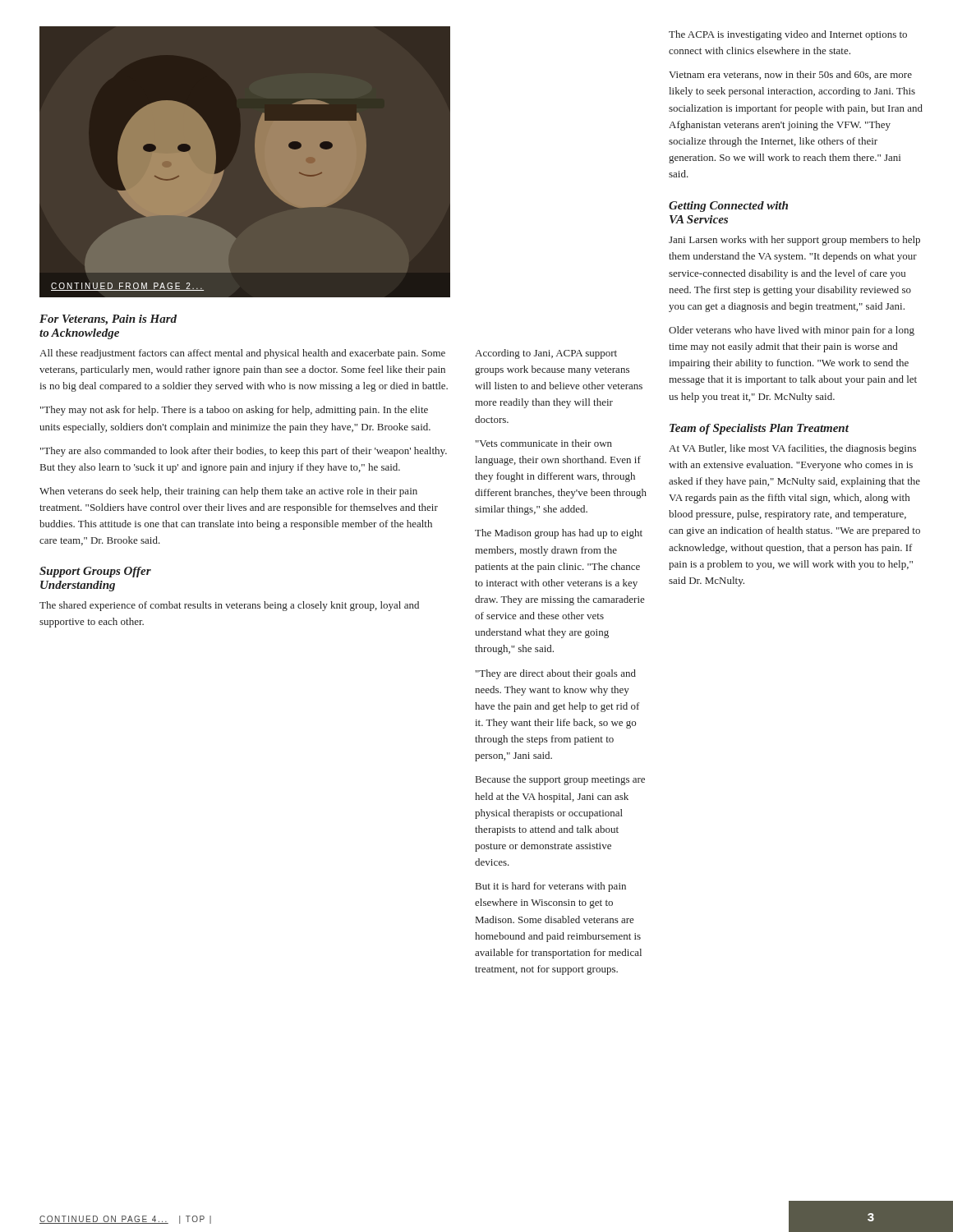The height and width of the screenshot is (1232, 953).
Task: Find the text starting "The ACPA is investigating video and Internet options"
Action: (796, 43)
